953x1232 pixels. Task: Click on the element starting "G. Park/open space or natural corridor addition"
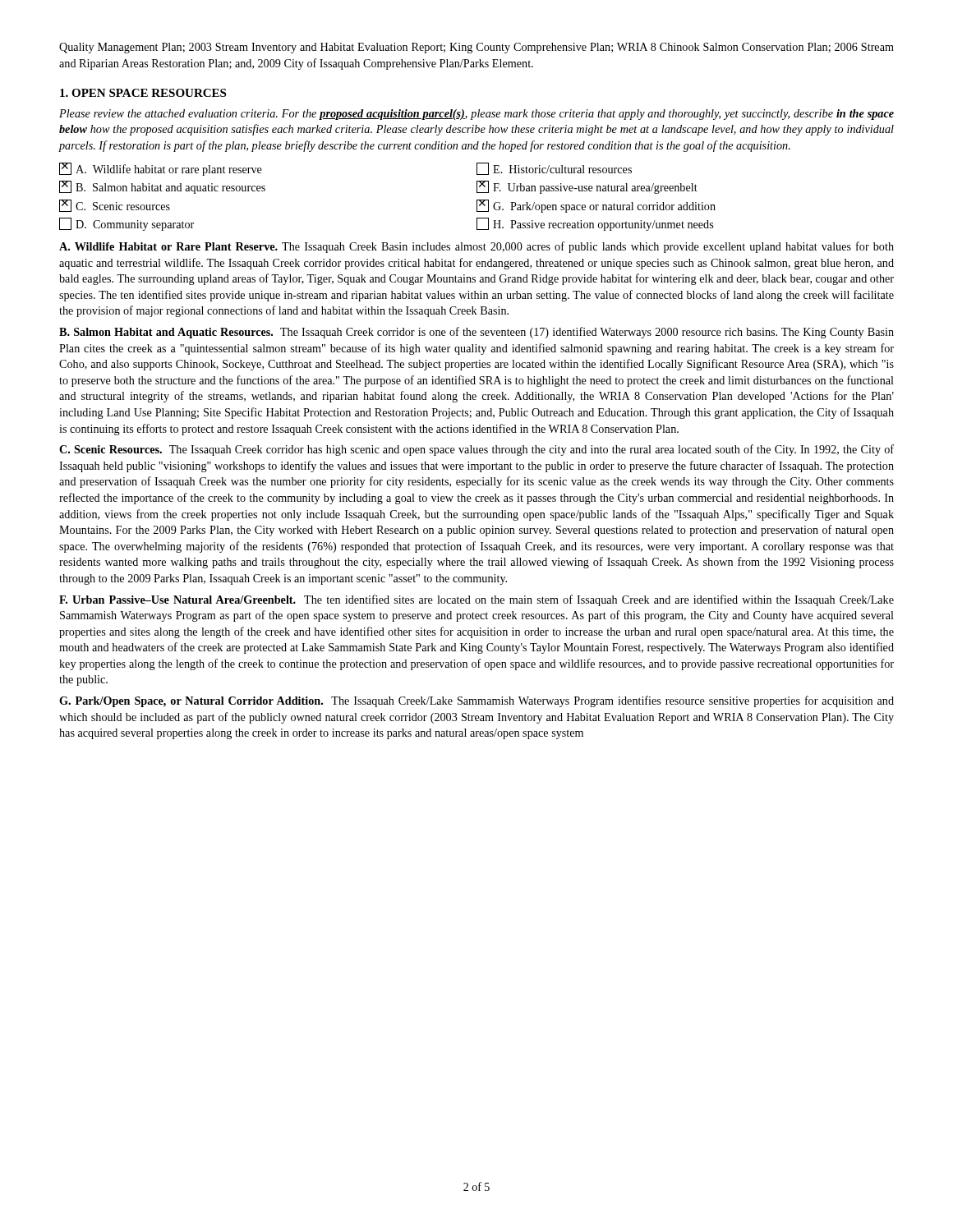(x=596, y=207)
